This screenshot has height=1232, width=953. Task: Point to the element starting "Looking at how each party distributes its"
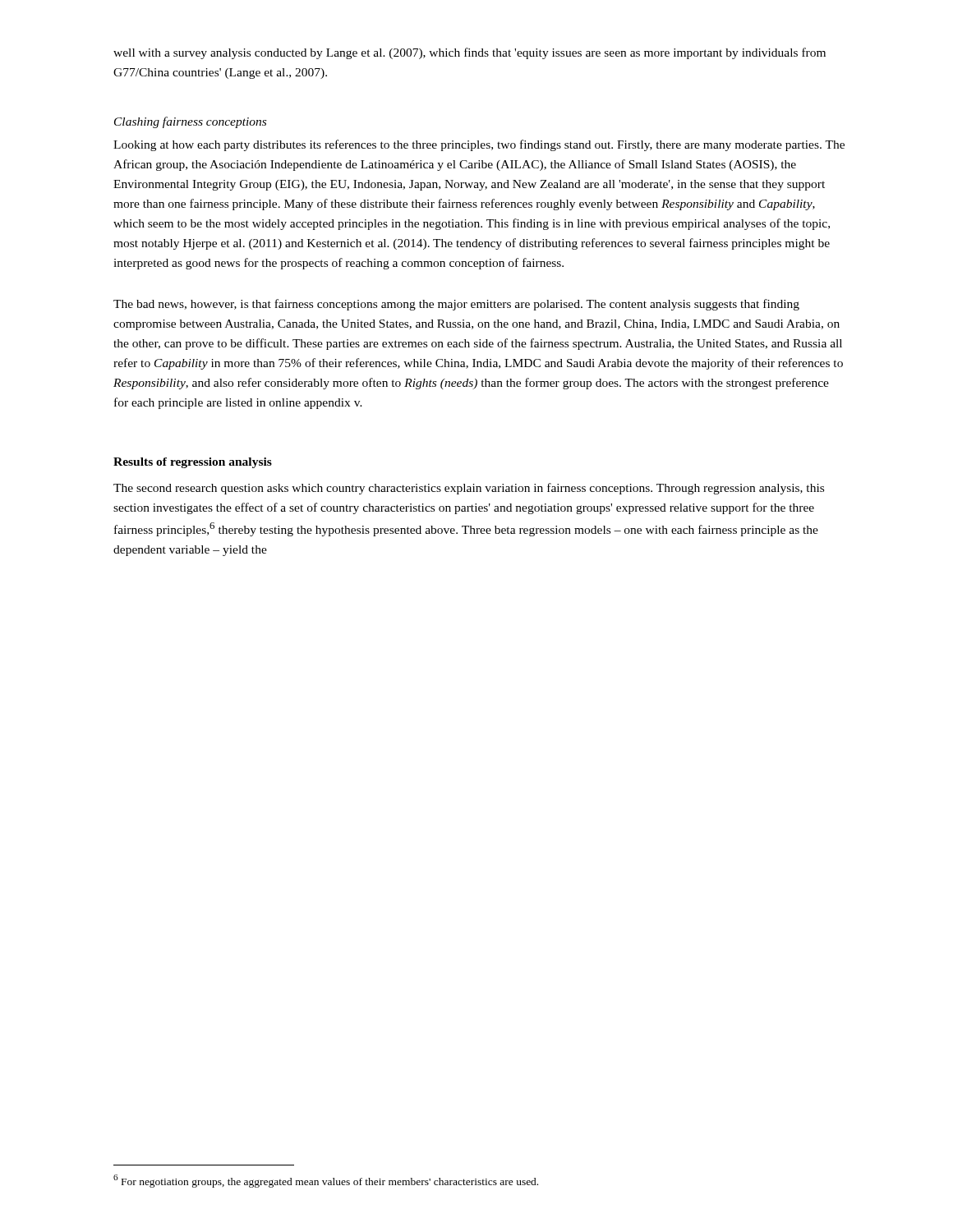pos(479,203)
